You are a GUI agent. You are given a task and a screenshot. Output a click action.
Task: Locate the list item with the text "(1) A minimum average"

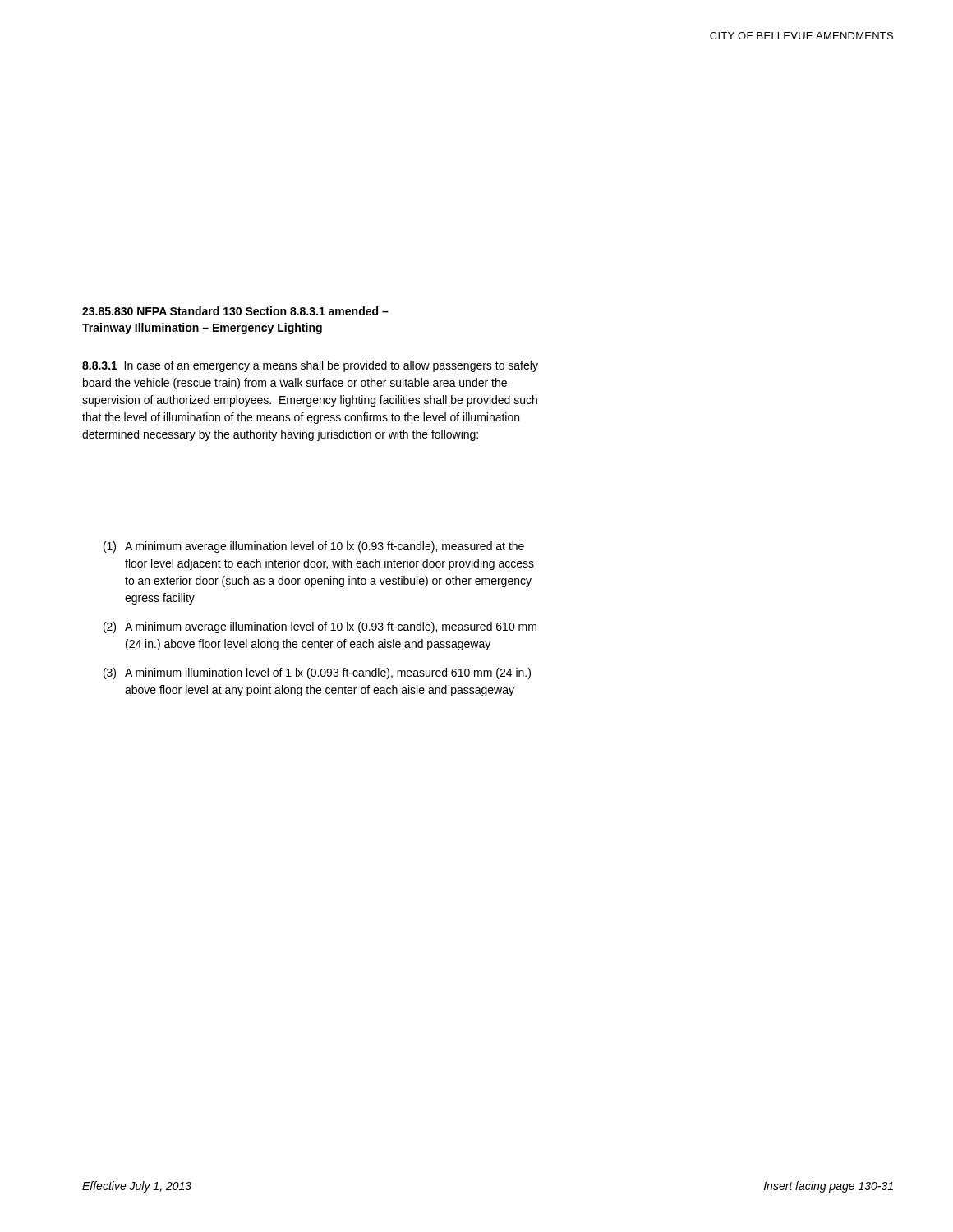pyautogui.click(x=312, y=573)
